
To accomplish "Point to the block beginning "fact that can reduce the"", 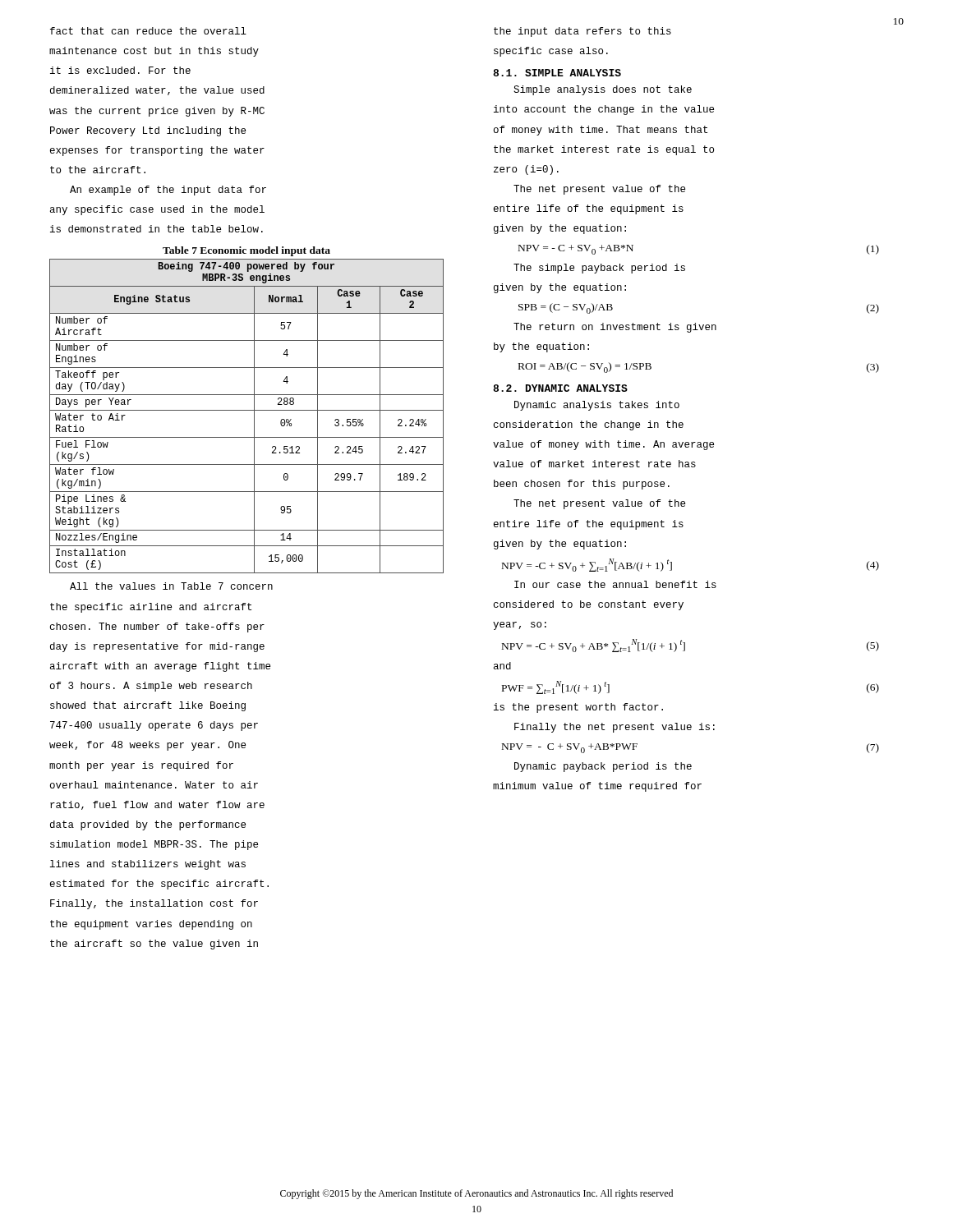I will pos(246,131).
